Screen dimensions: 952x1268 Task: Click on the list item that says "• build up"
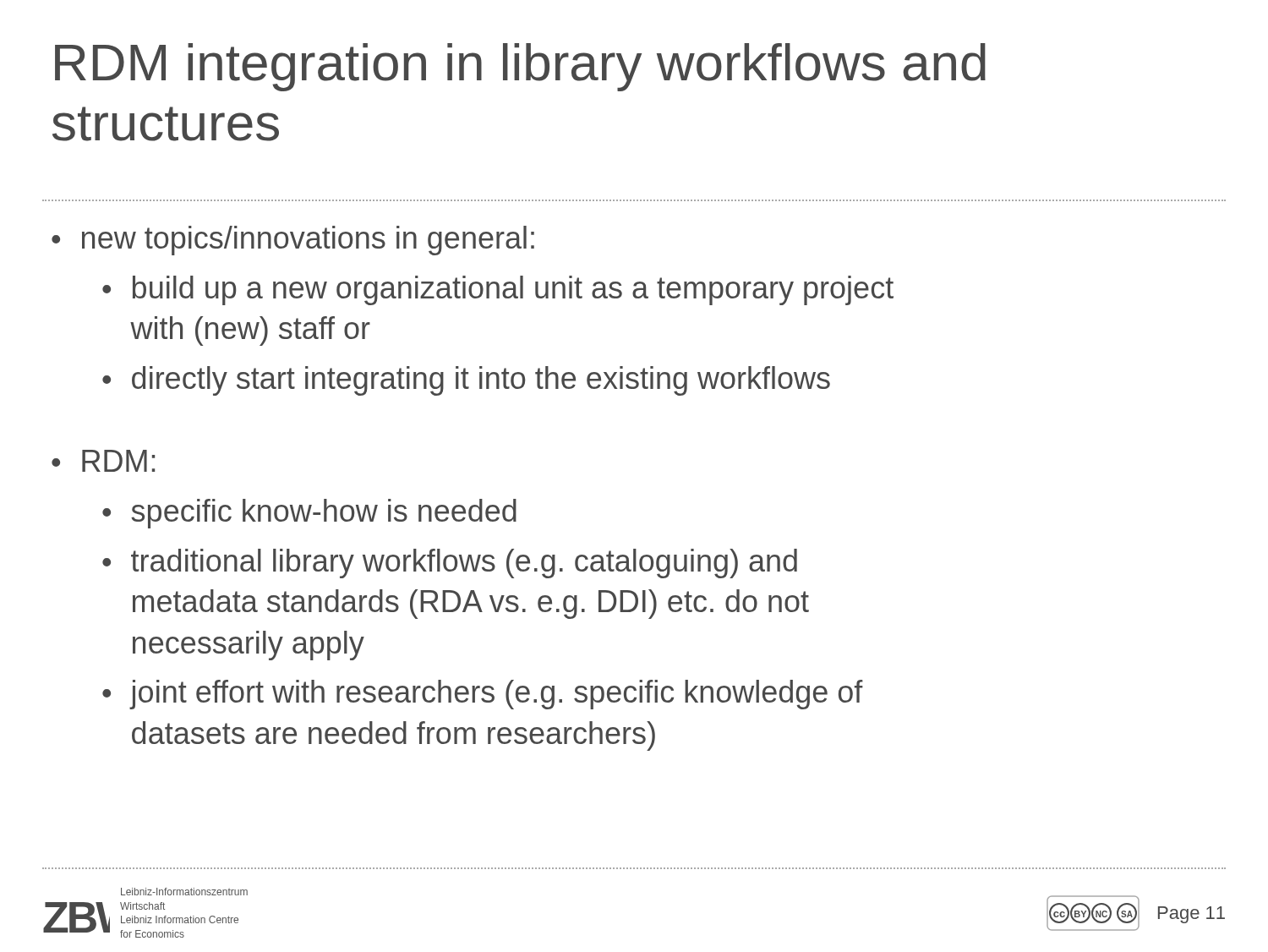click(498, 309)
